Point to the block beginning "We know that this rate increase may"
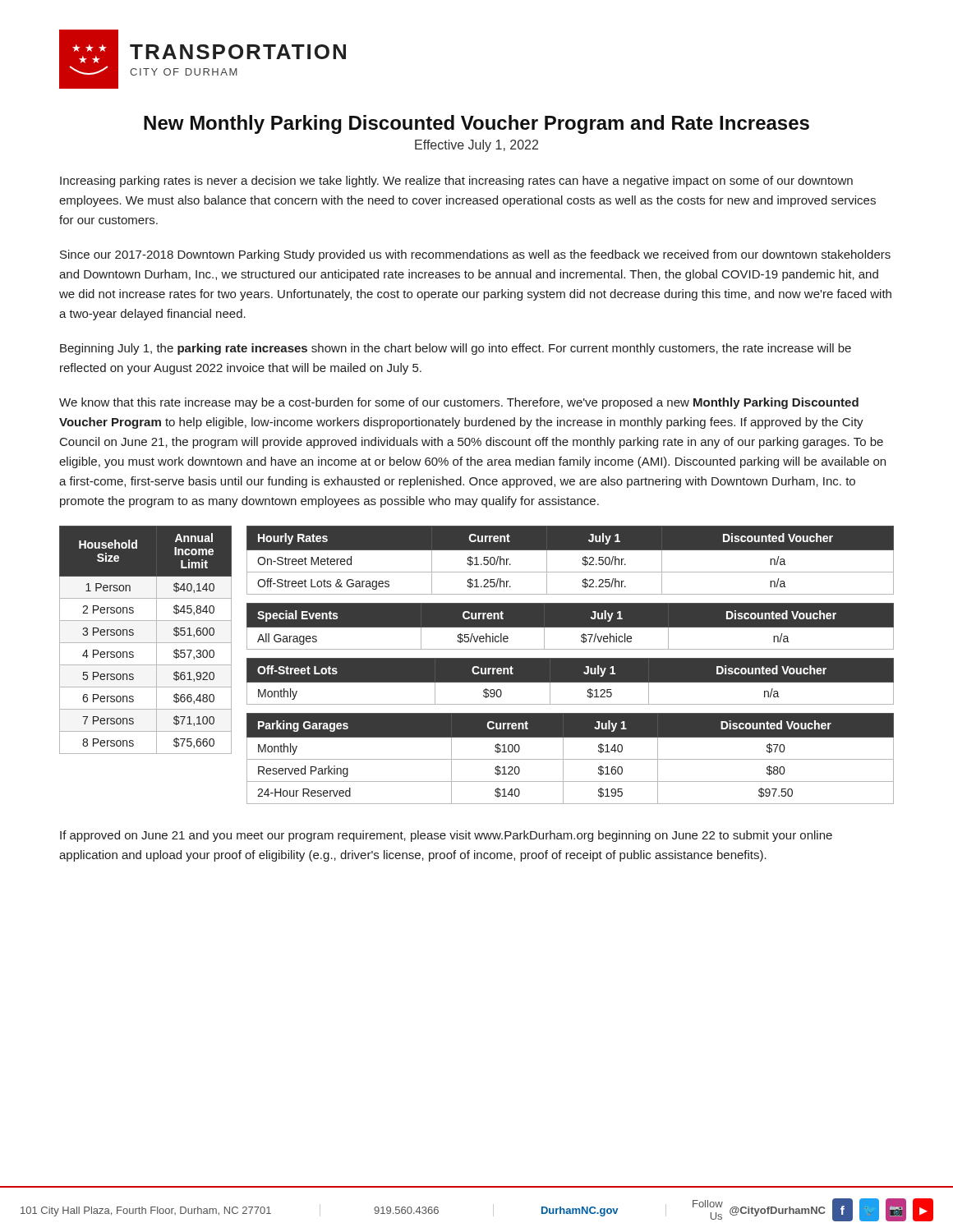Viewport: 953px width, 1232px height. (x=473, y=451)
